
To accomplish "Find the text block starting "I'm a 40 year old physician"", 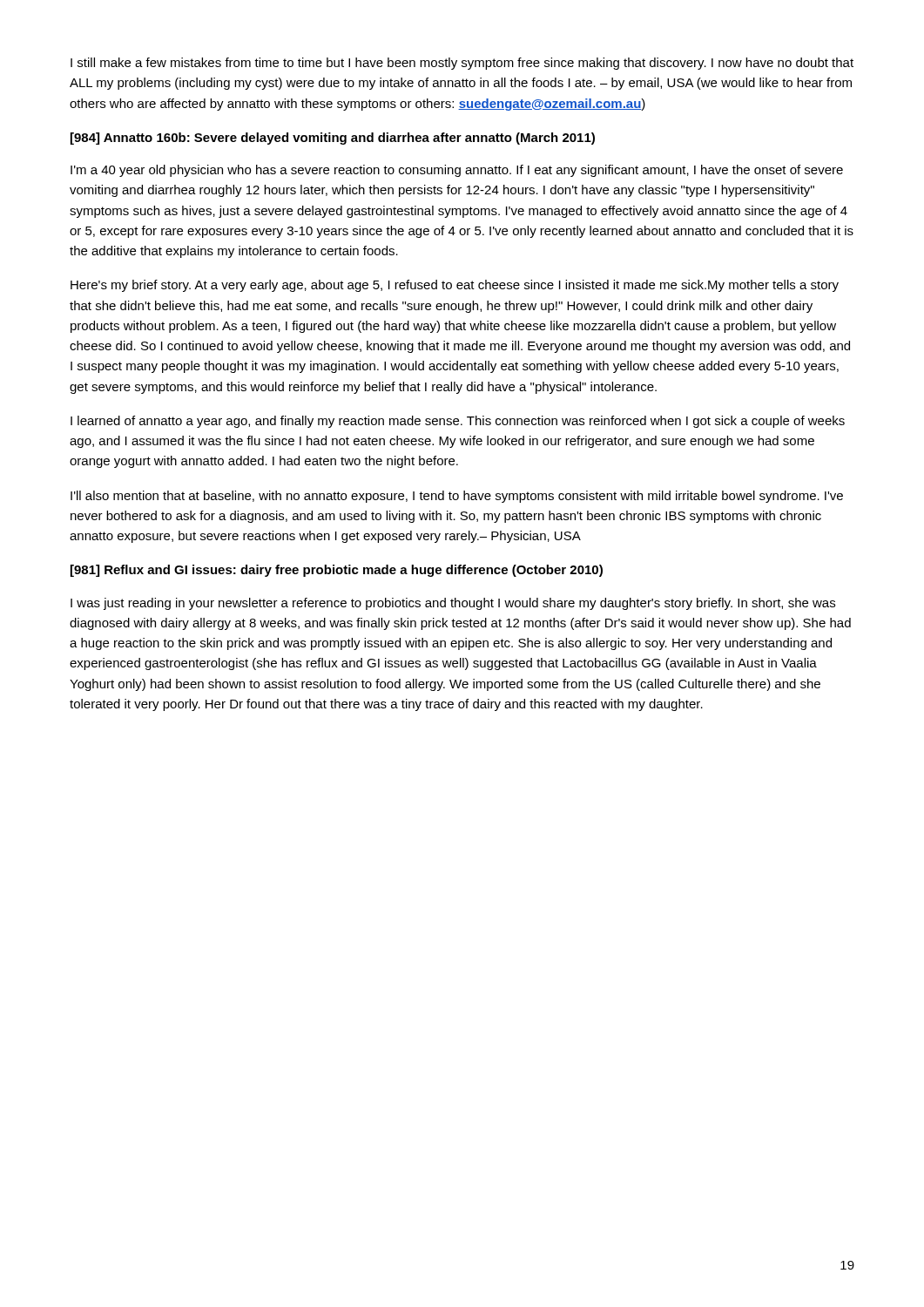I will [x=462, y=210].
